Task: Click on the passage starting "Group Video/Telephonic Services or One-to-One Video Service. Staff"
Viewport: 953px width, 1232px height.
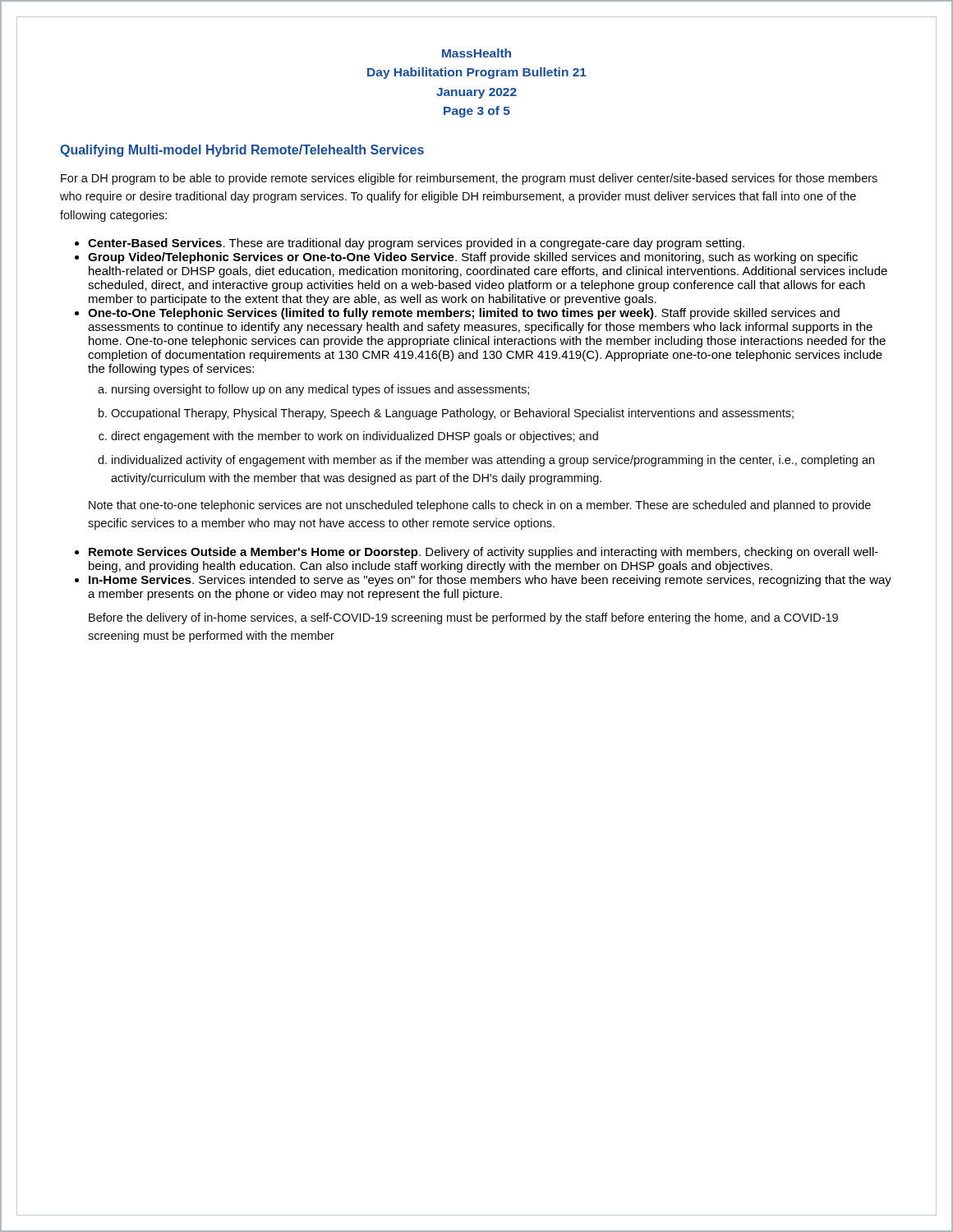Action: point(490,278)
